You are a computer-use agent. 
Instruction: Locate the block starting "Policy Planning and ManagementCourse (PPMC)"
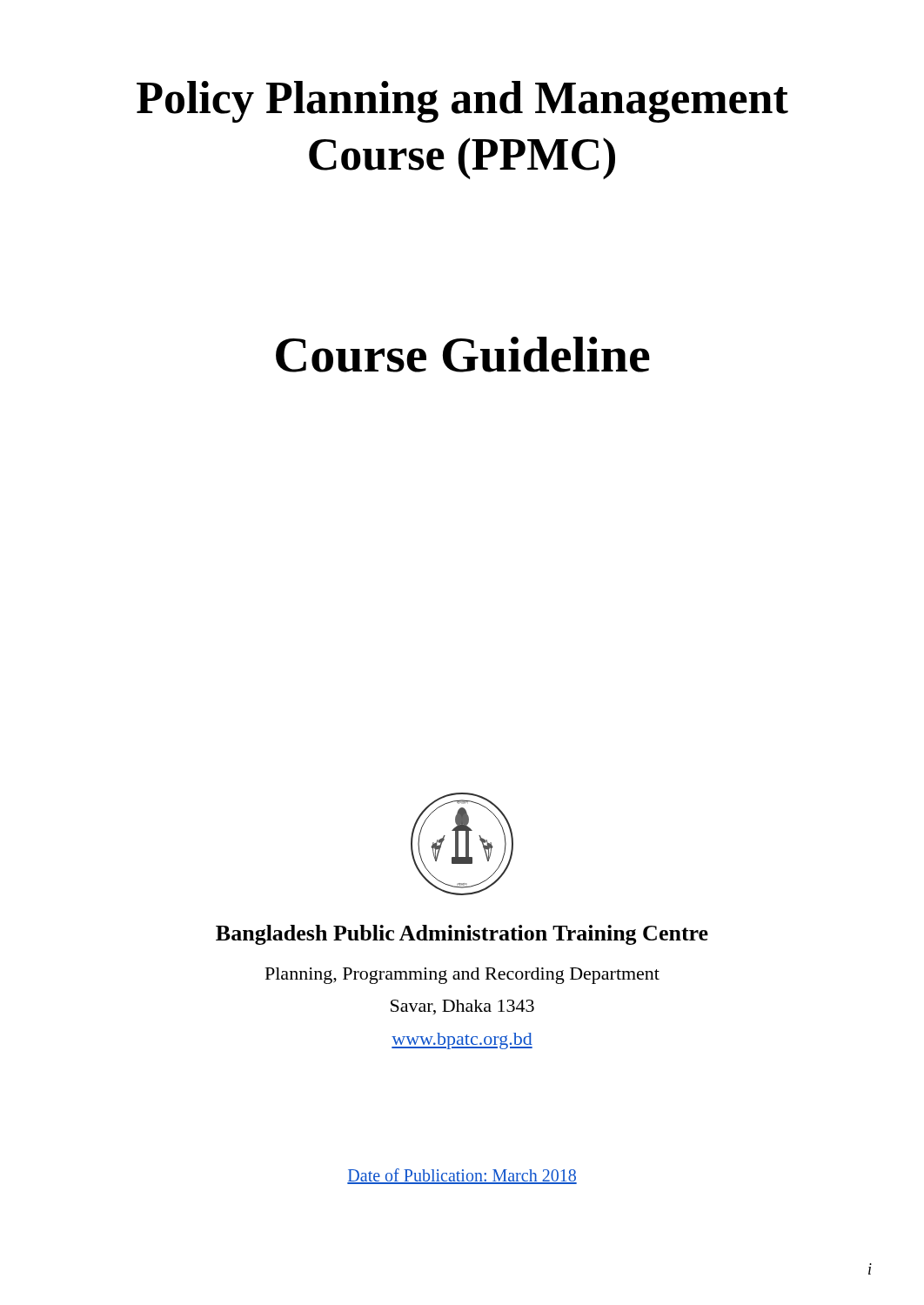pyautogui.click(x=462, y=126)
